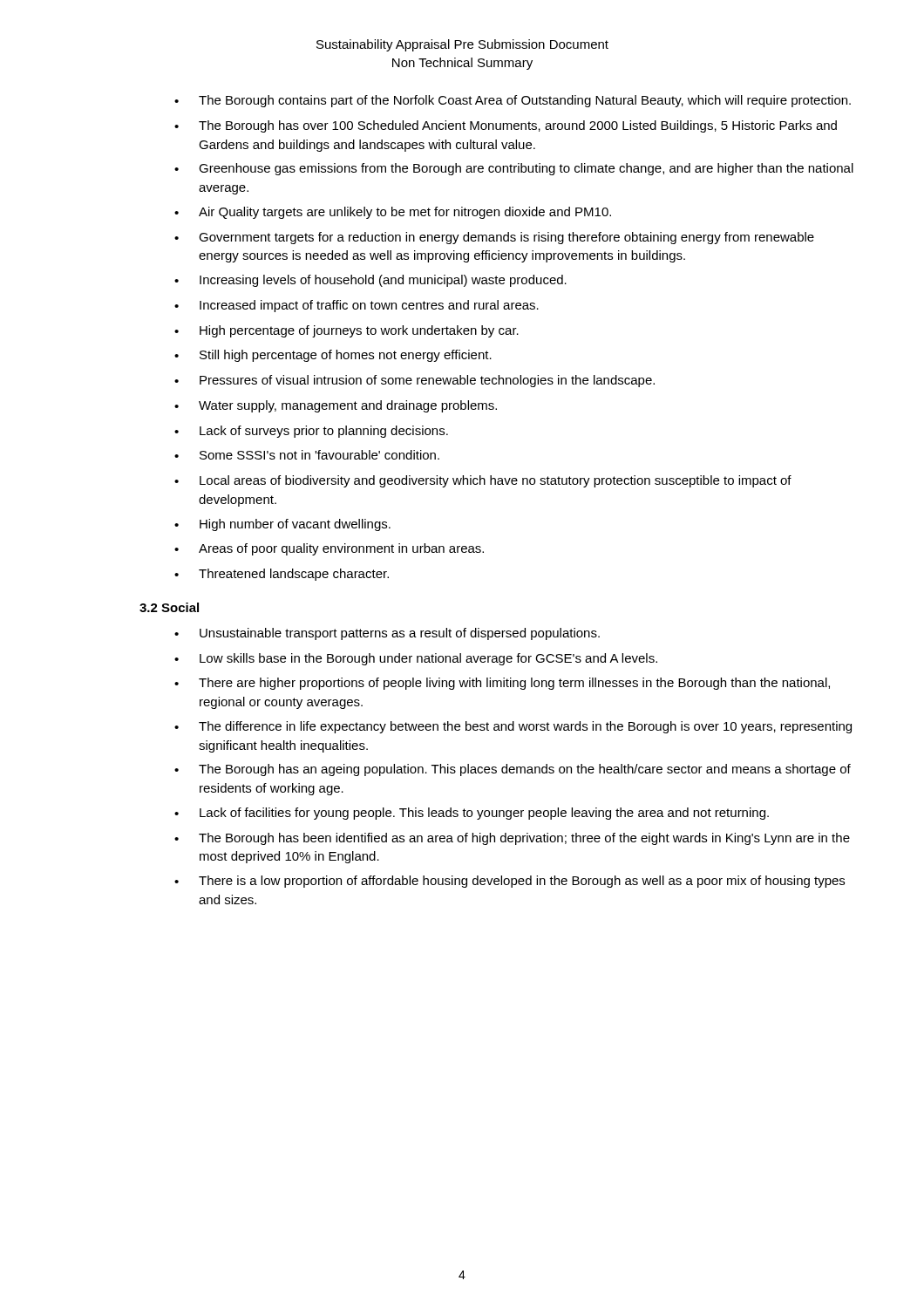Find the list item with the text "• Air Quality"
The image size is (924, 1308).
pos(514,212)
